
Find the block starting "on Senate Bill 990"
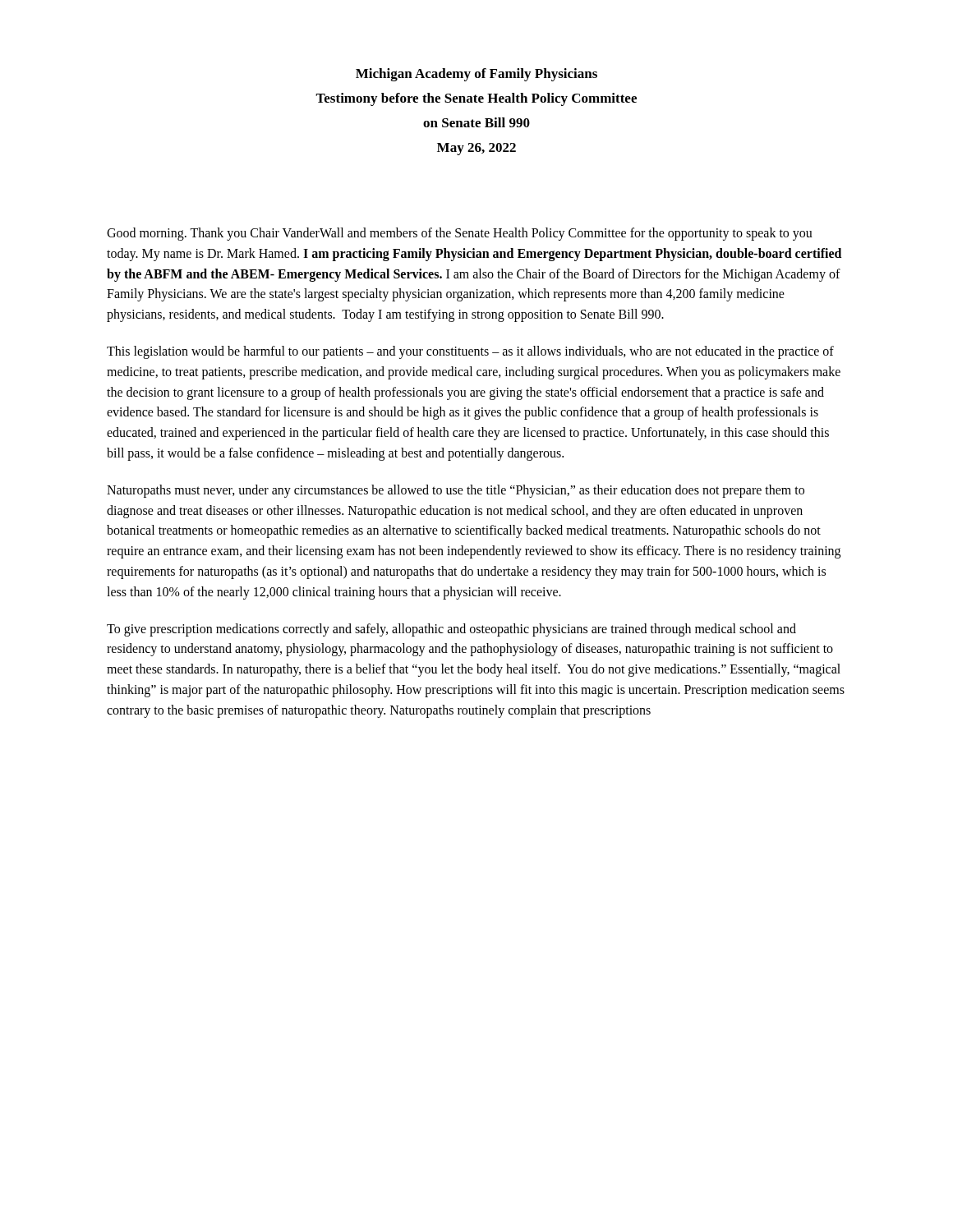click(x=476, y=123)
